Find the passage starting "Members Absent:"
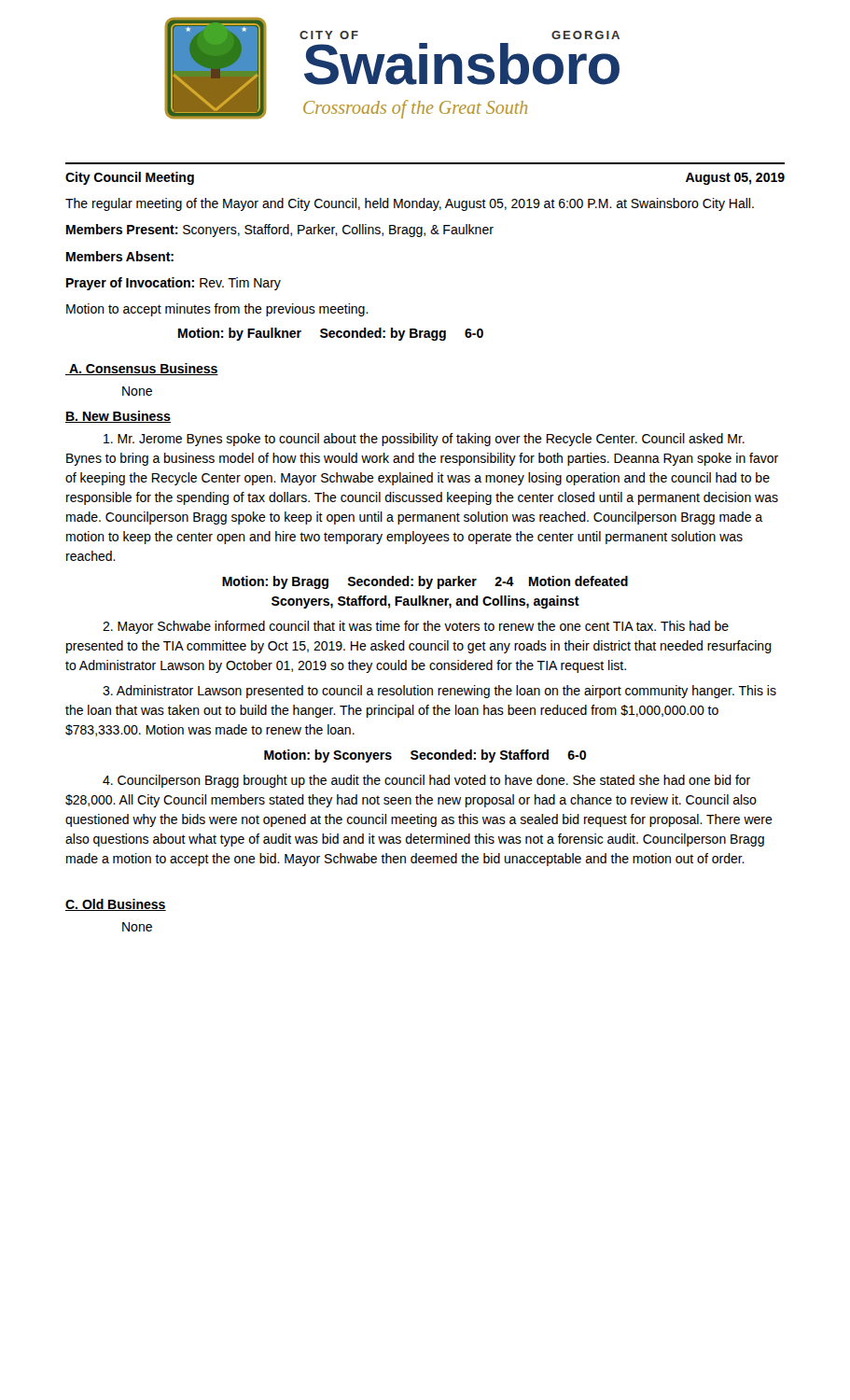Screen dimensions: 1400x850 click(x=120, y=256)
